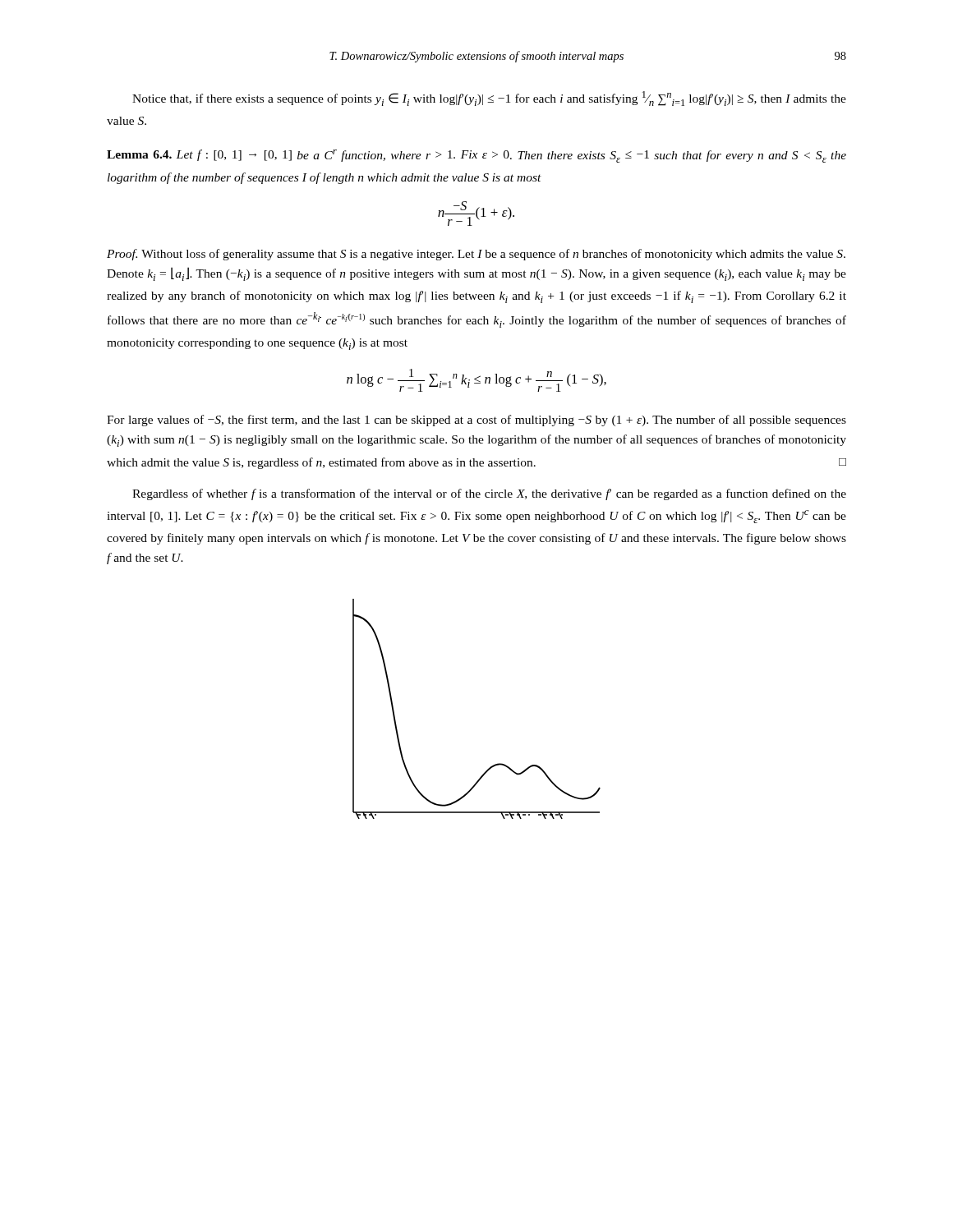Image resolution: width=953 pixels, height=1232 pixels.
Task: Select the text block that says "Regardless of whether"
Action: 476,525
